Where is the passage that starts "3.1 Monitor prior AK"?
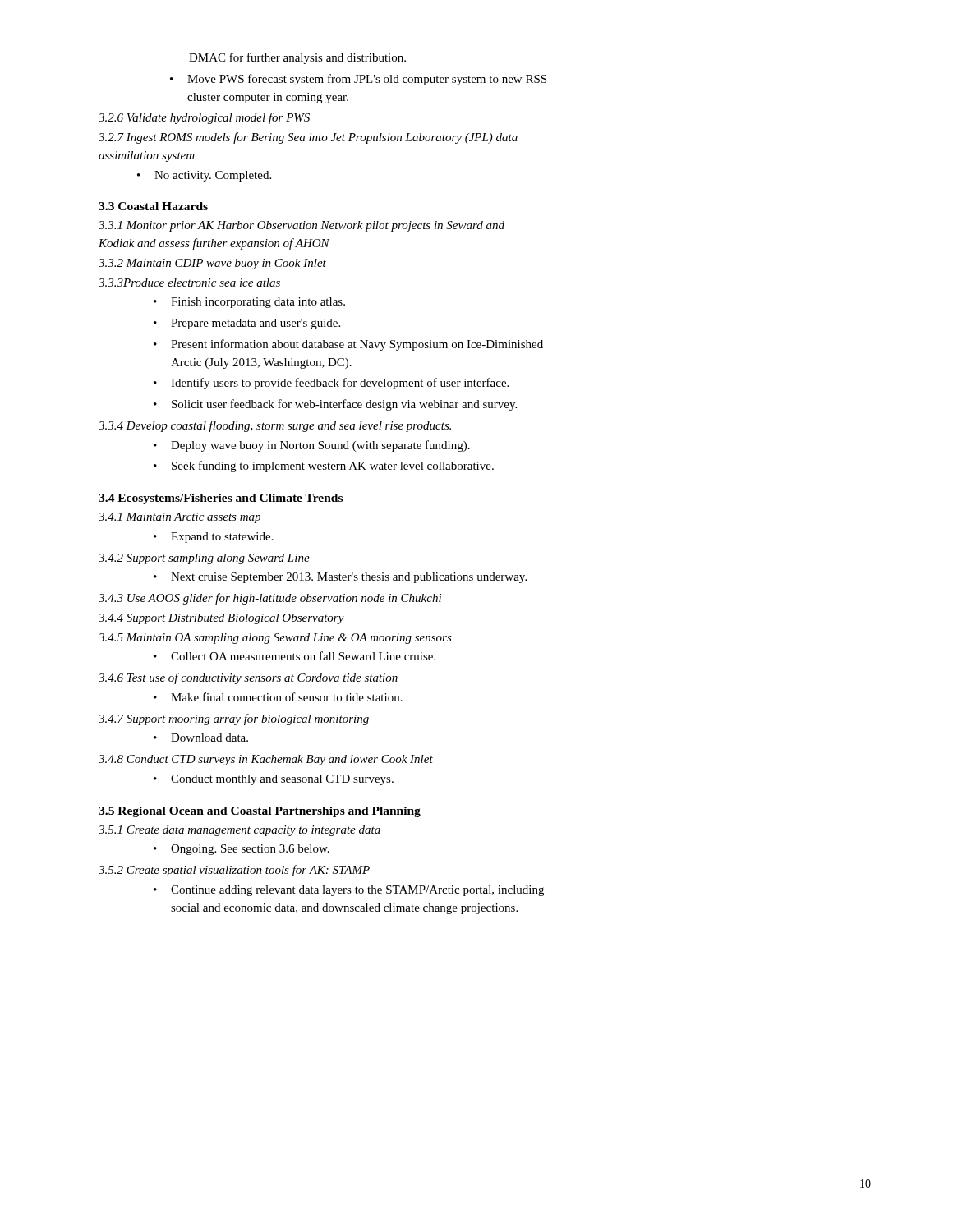 (302, 234)
